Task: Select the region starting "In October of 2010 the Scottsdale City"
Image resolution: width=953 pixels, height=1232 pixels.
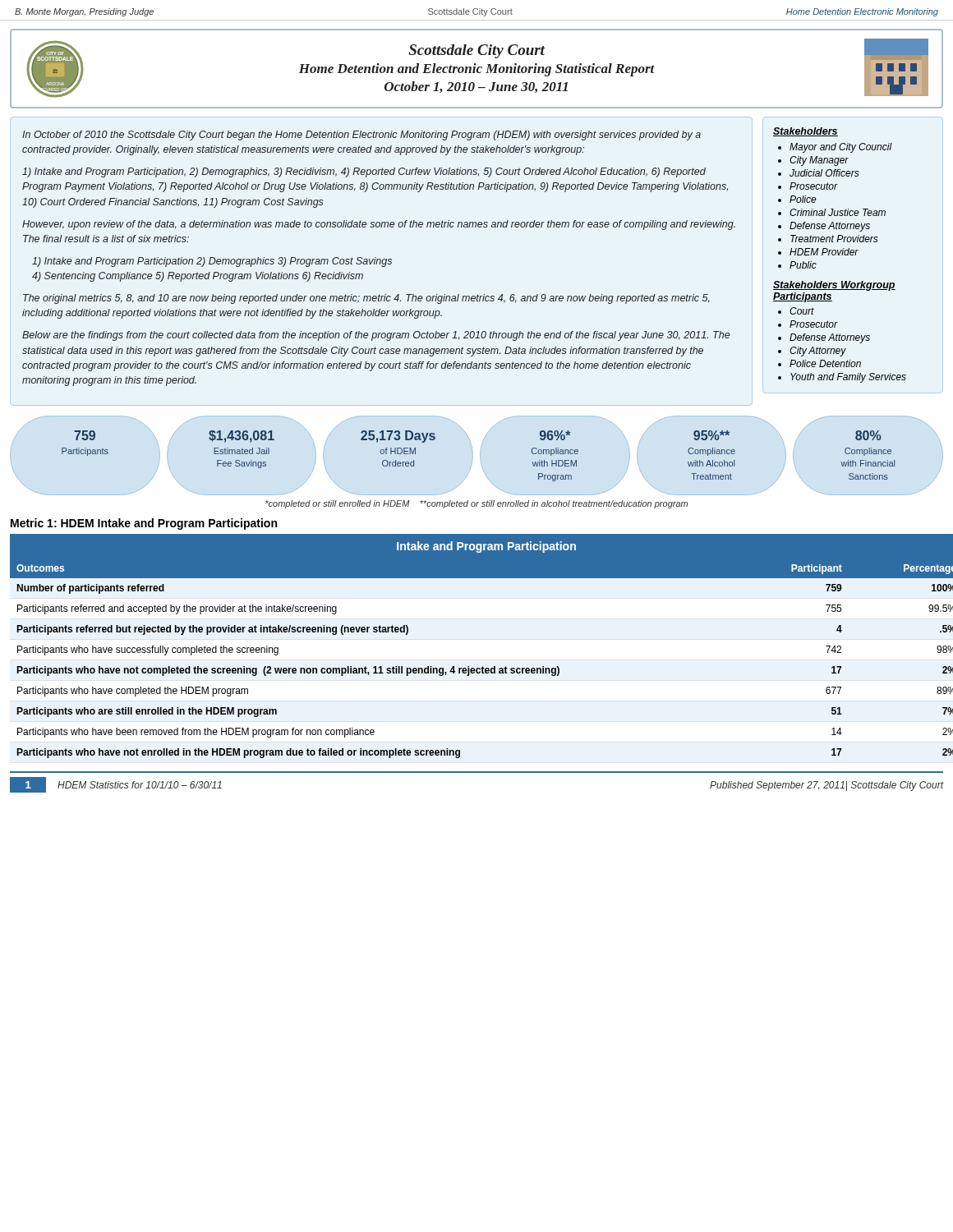Action: [381, 257]
